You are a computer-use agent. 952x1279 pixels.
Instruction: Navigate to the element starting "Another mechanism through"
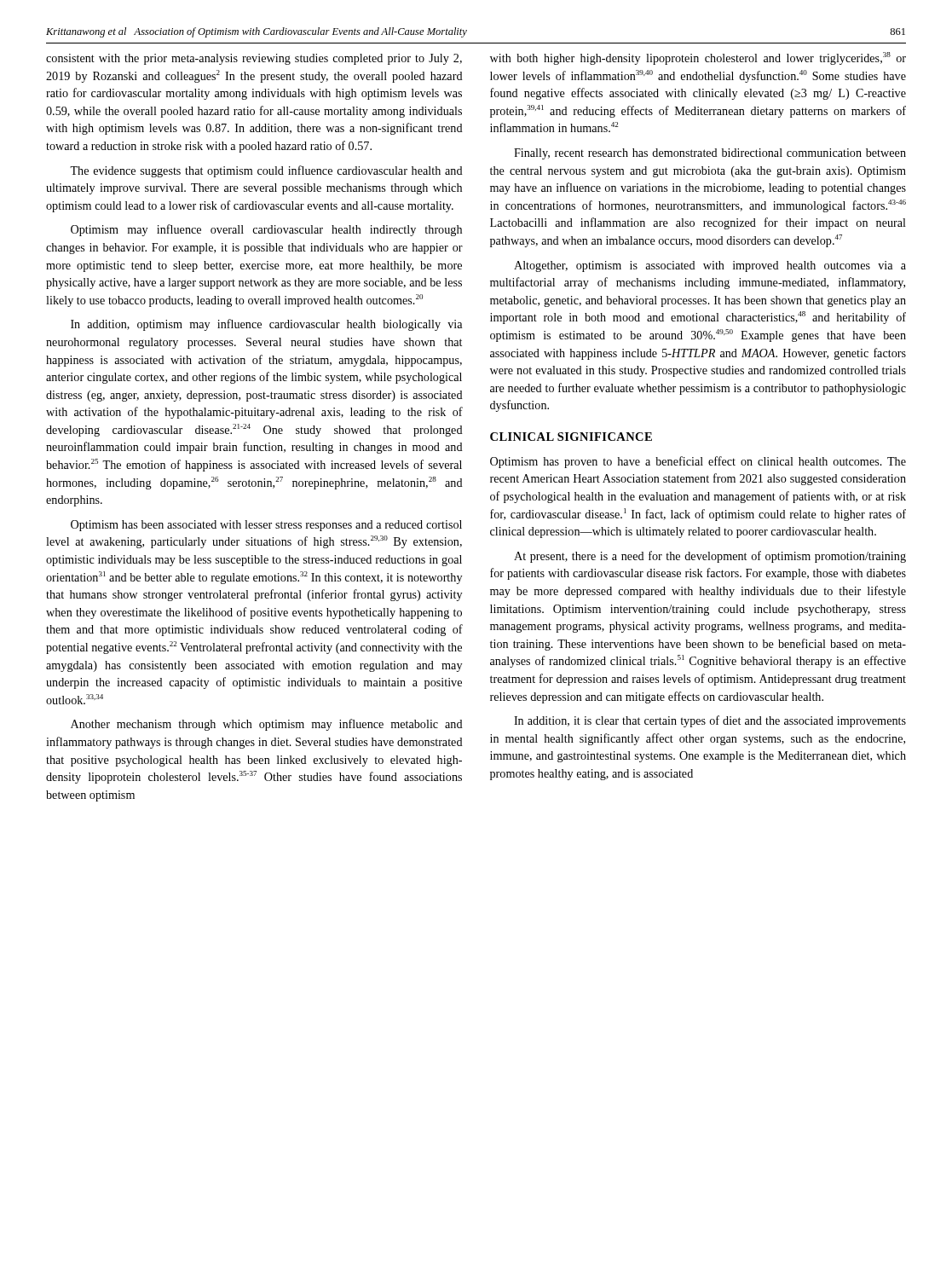(x=254, y=760)
